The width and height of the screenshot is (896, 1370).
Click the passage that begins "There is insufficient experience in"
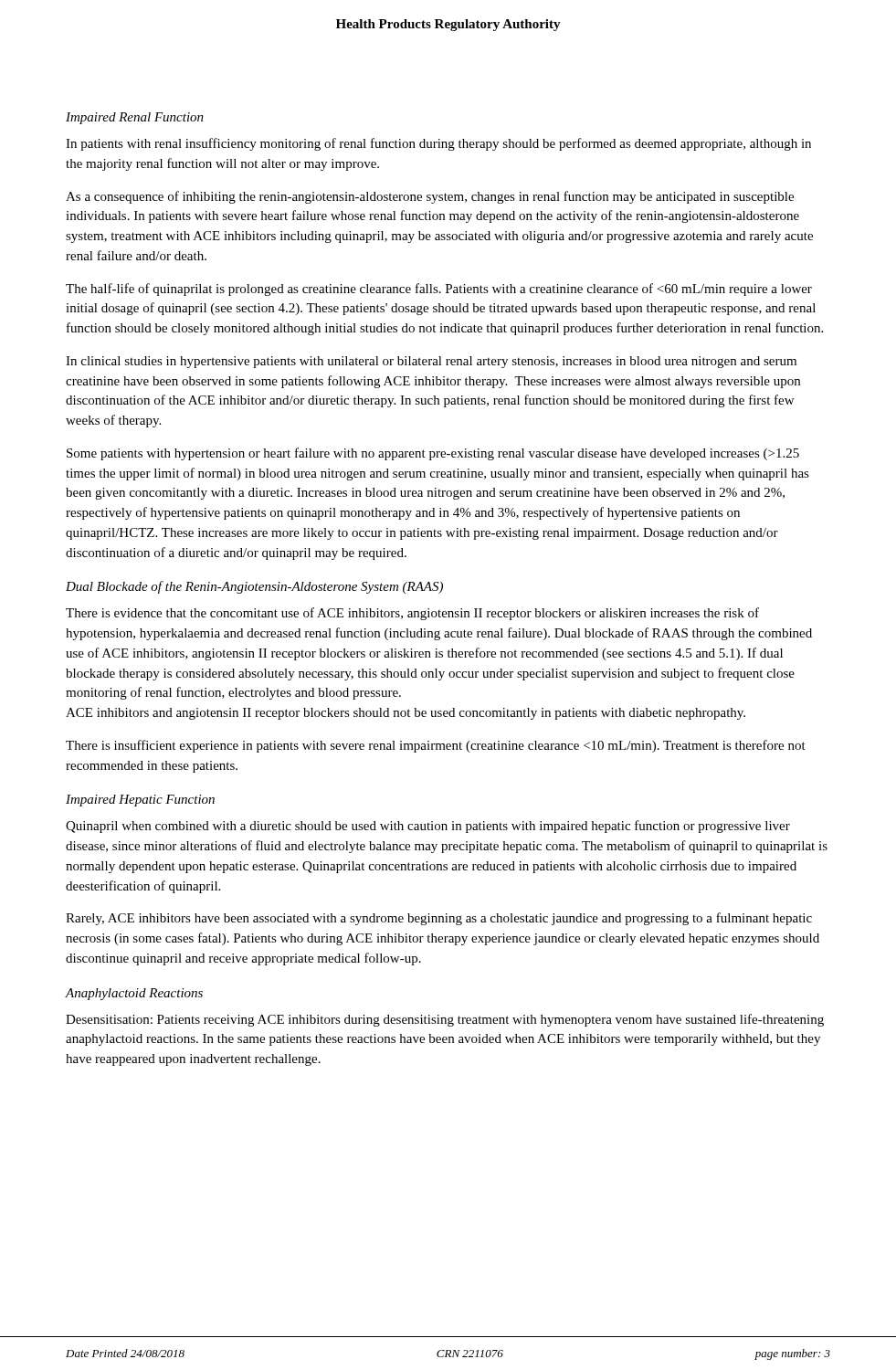pos(435,755)
